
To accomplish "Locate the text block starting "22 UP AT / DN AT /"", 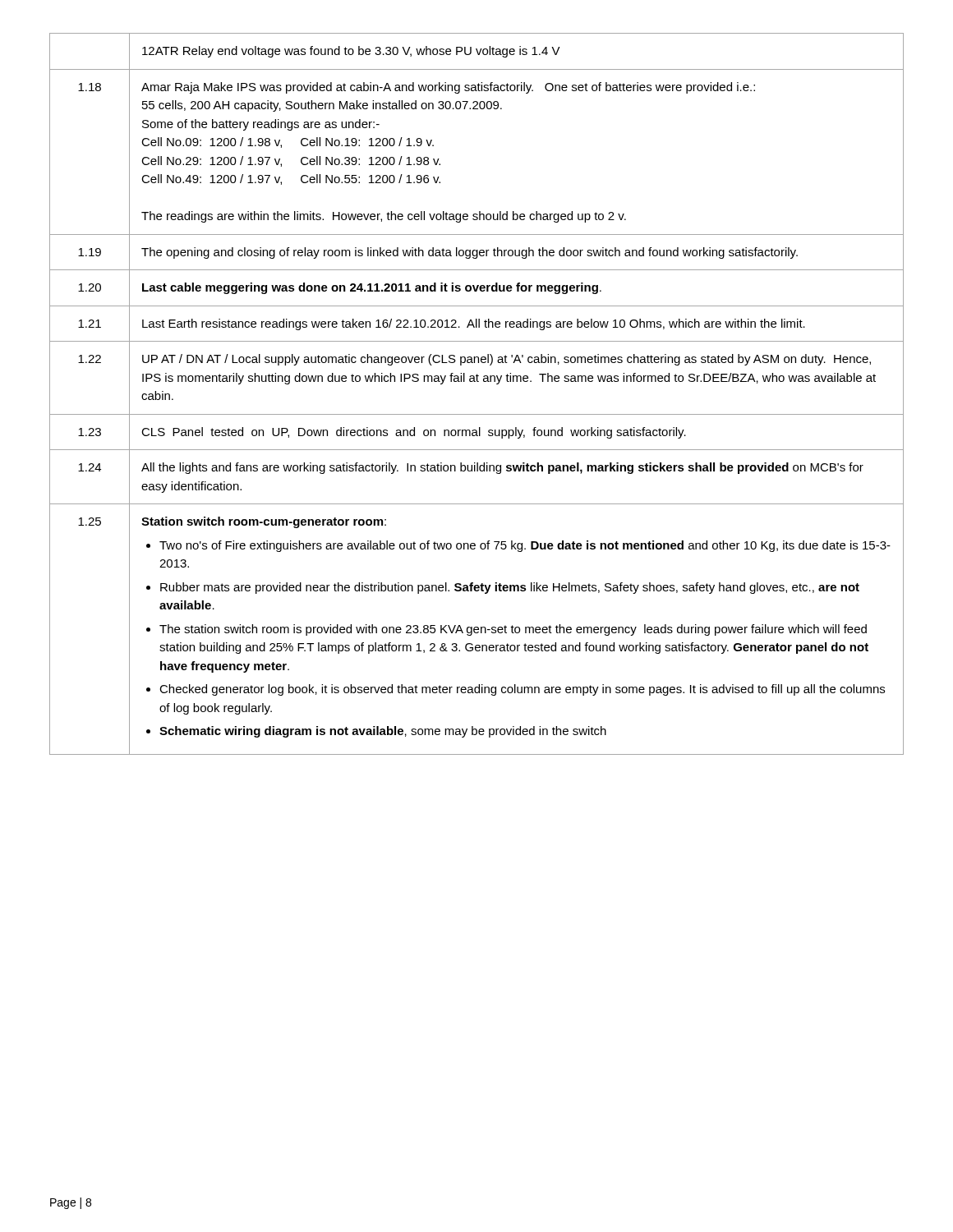I will click(476, 378).
